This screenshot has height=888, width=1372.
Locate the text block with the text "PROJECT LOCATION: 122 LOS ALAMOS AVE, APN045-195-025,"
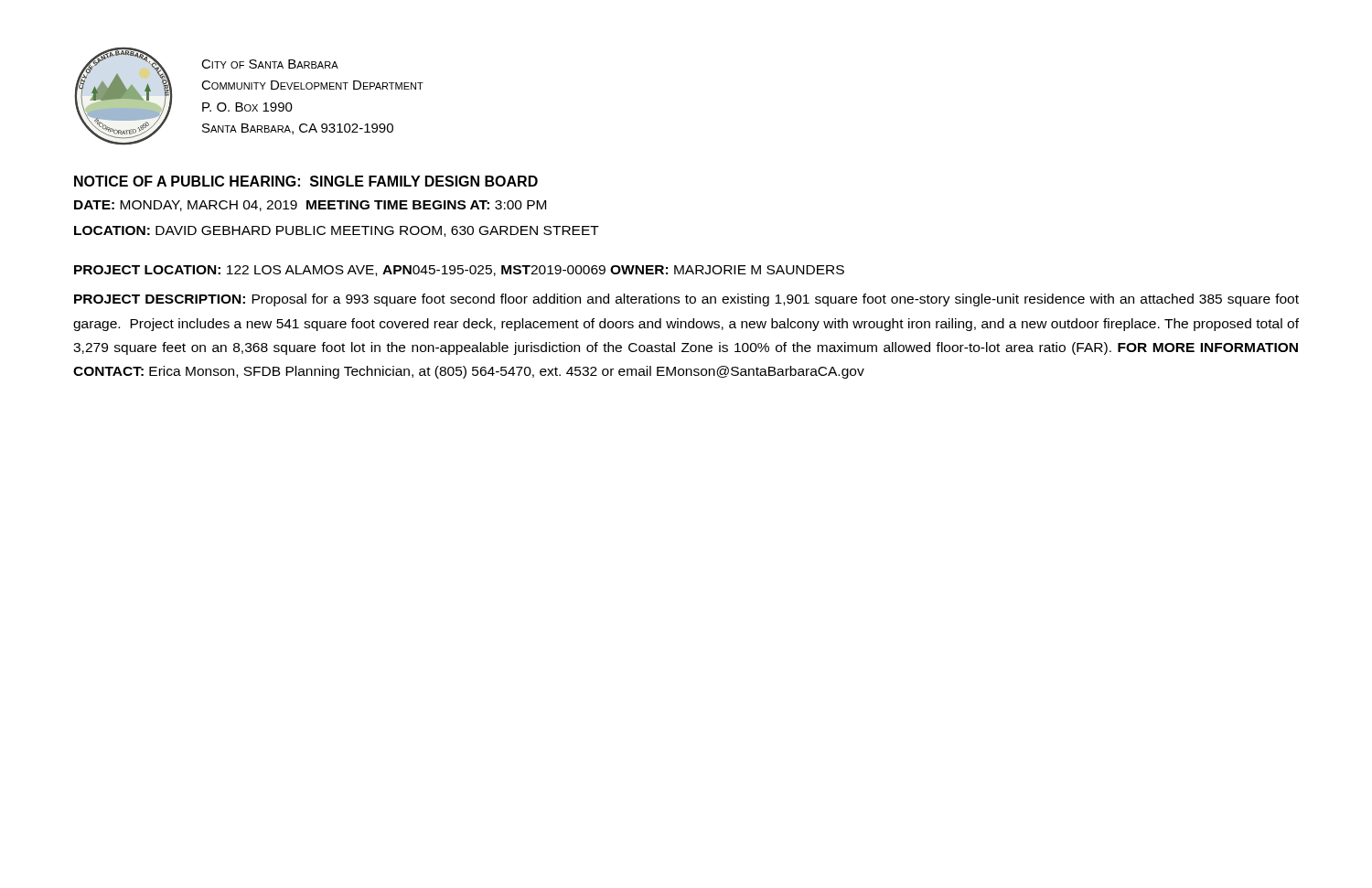(x=686, y=321)
